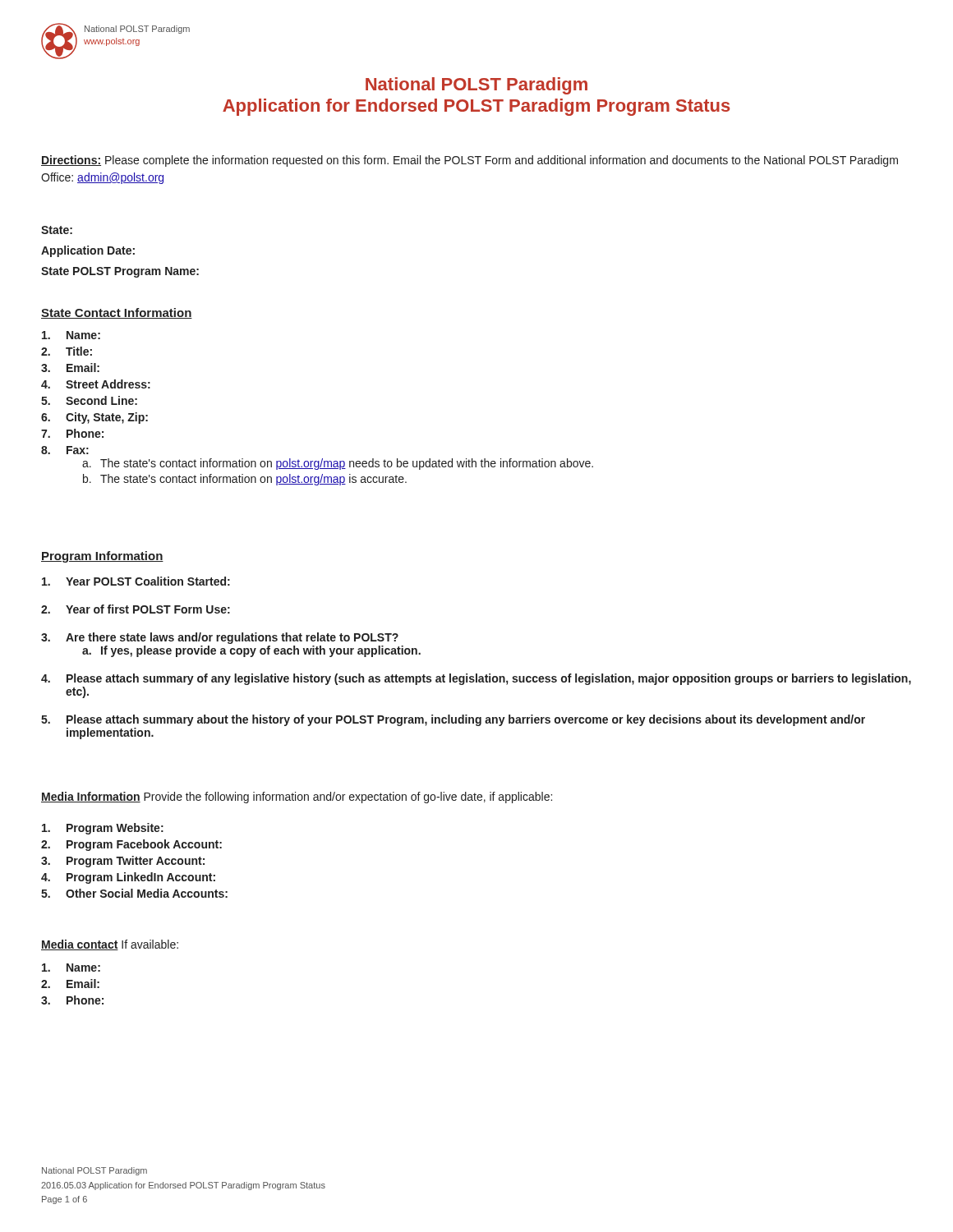The image size is (953, 1232).
Task: Click on the list item containing "4.Street Address:"
Action: (x=96, y=384)
